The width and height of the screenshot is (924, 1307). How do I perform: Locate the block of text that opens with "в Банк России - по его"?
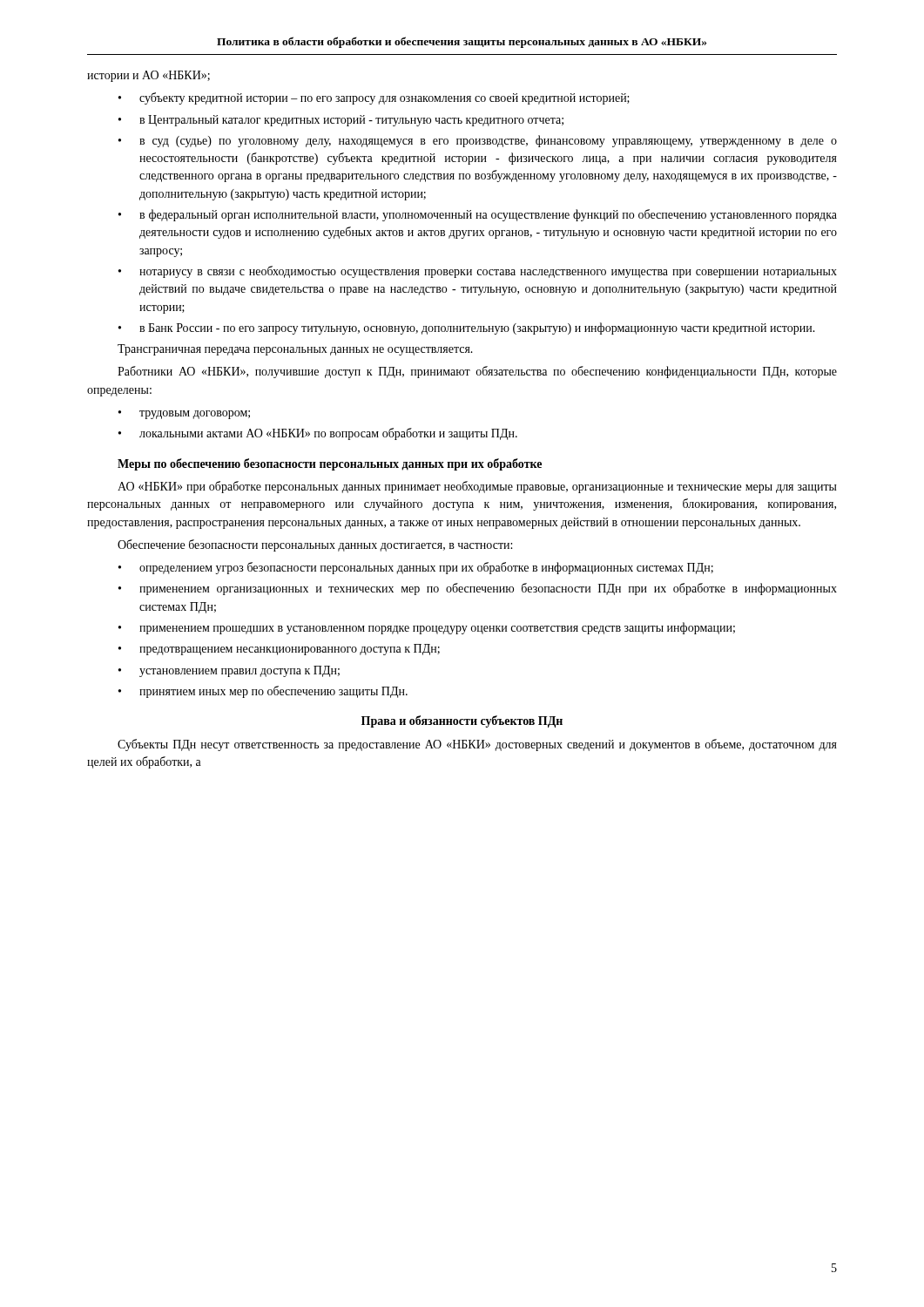[x=477, y=328]
